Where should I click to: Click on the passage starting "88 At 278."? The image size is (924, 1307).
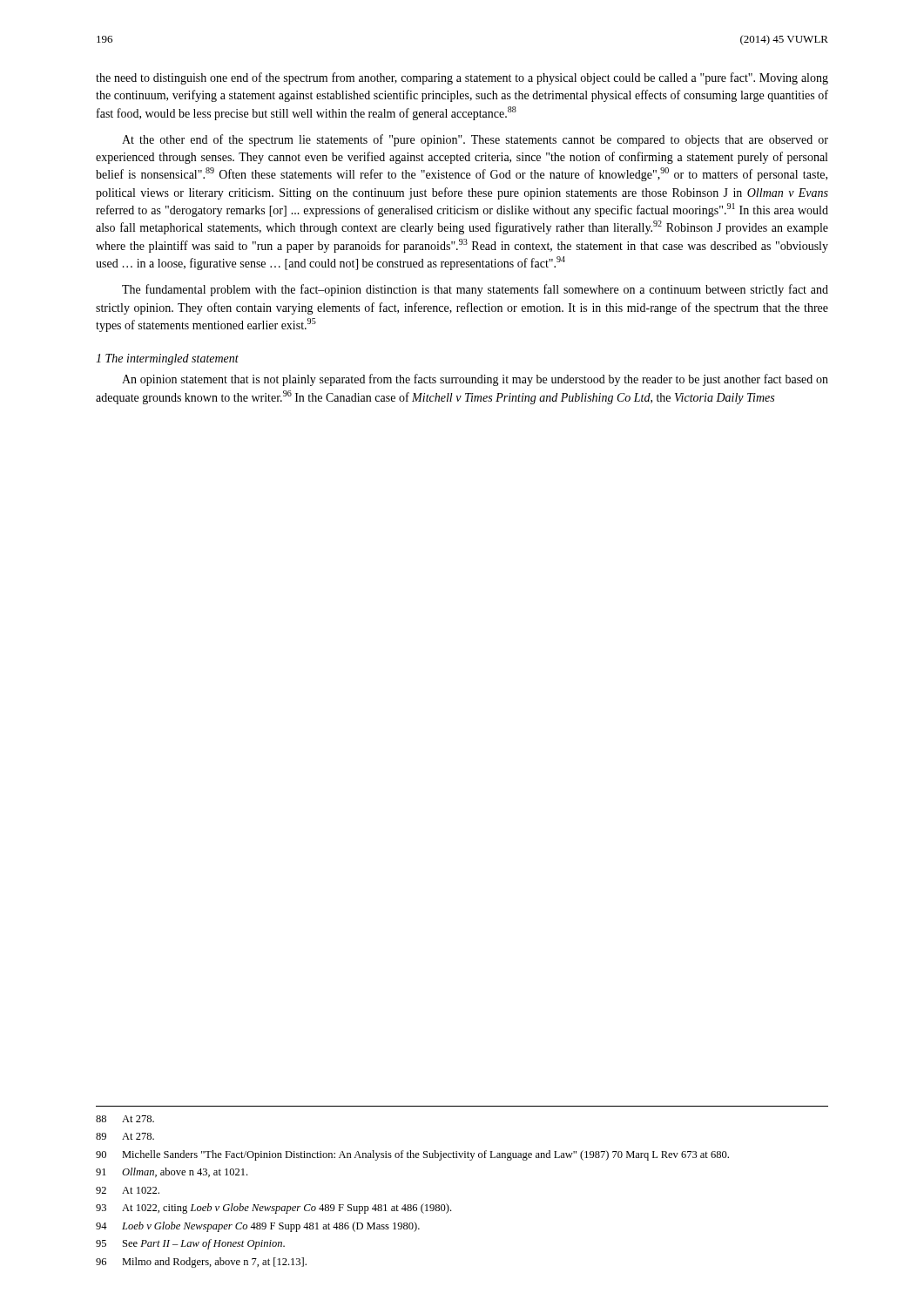point(125,1119)
